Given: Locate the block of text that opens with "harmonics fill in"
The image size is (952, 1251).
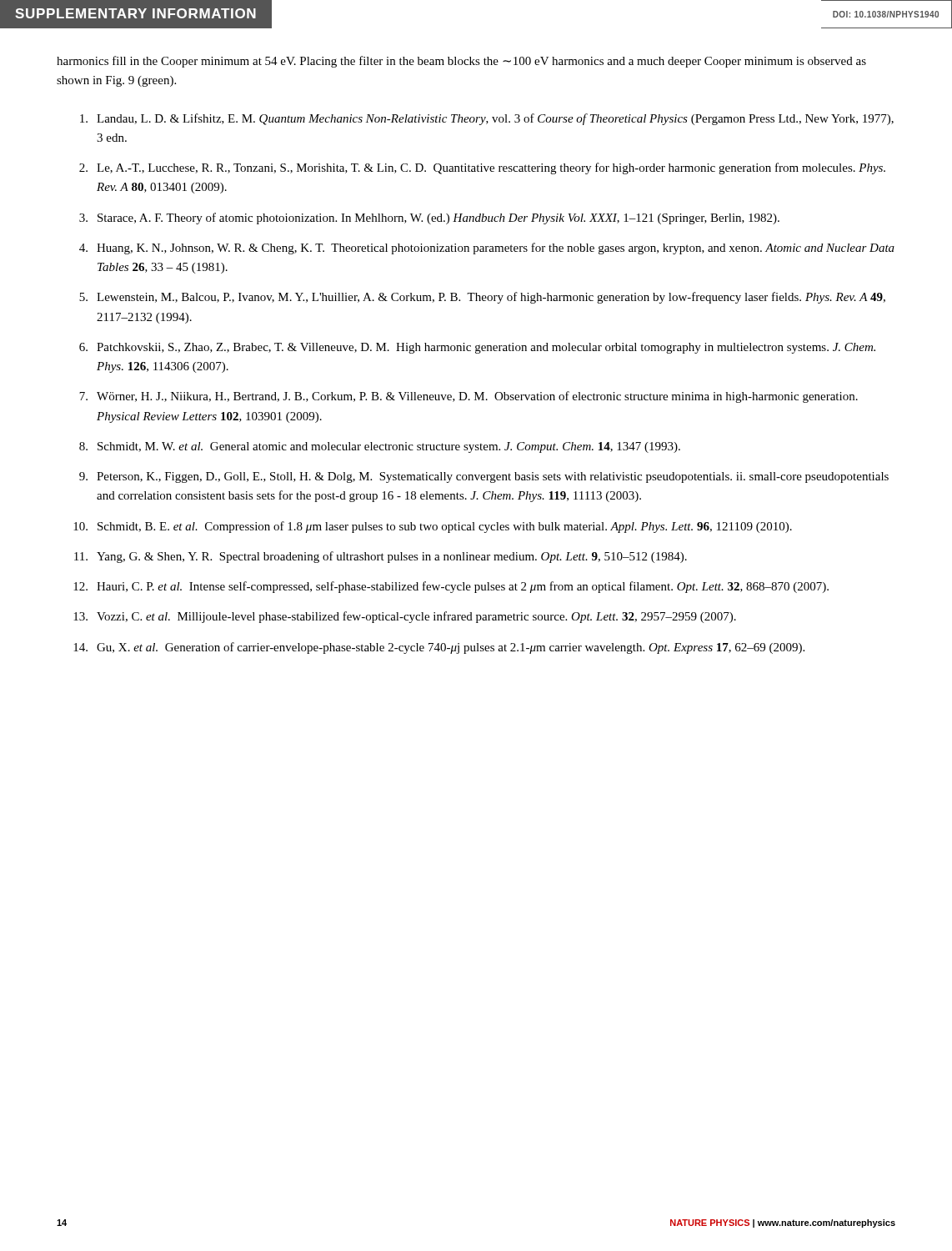Looking at the screenshot, I should [461, 71].
